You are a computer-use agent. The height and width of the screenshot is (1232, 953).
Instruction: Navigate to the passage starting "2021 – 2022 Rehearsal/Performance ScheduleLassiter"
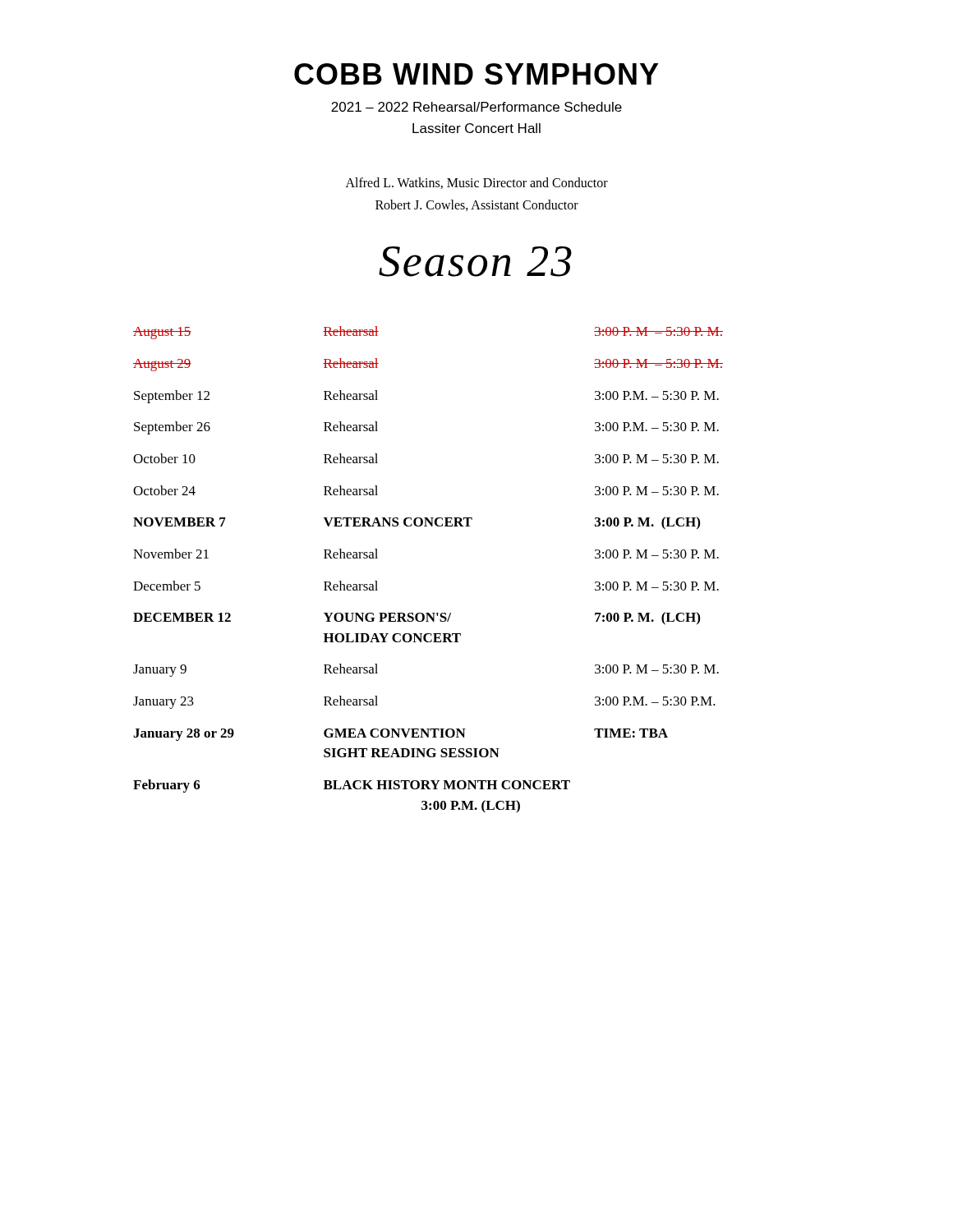pyautogui.click(x=476, y=118)
